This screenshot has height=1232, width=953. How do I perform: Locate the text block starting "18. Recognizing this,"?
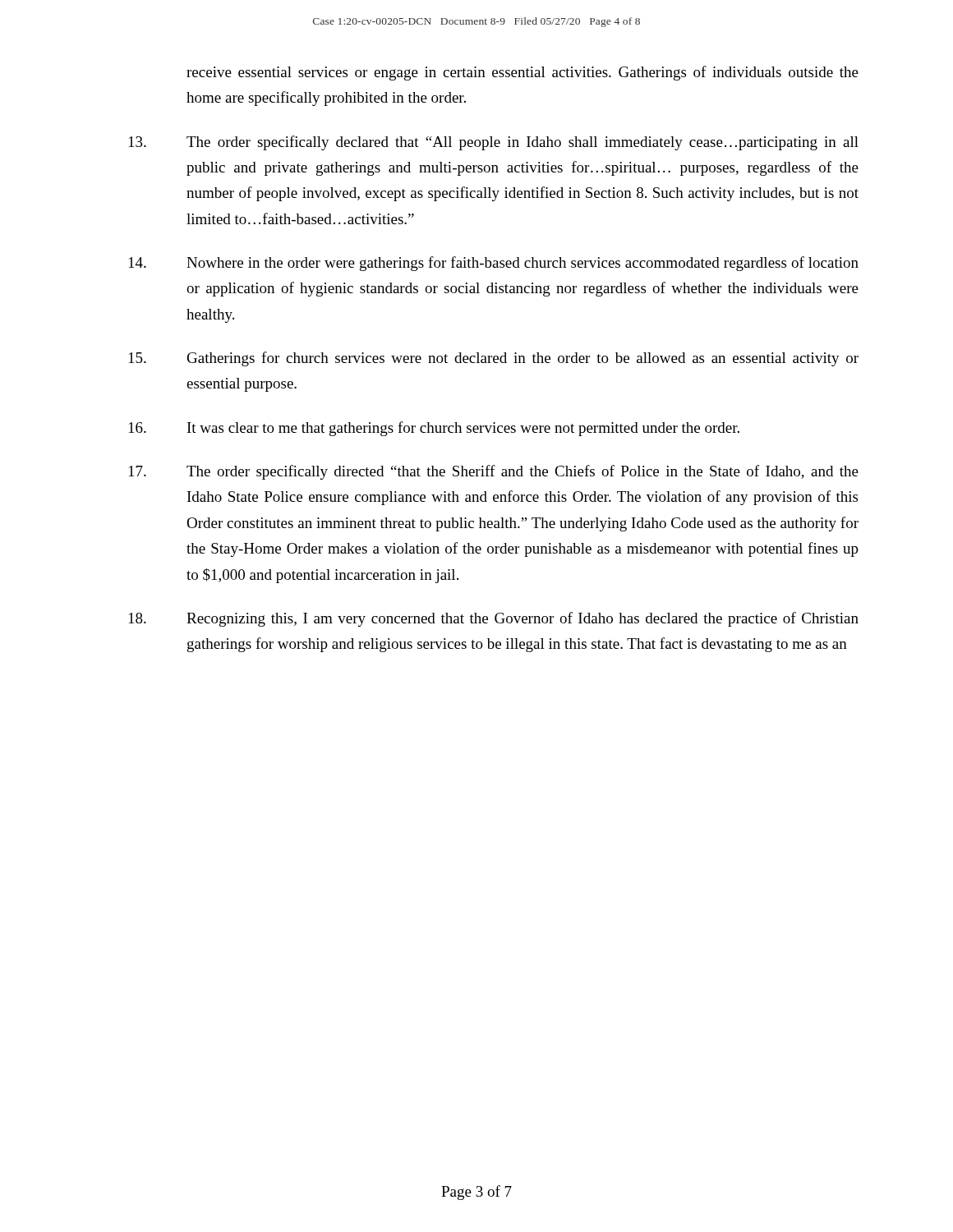tap(493, 631)
